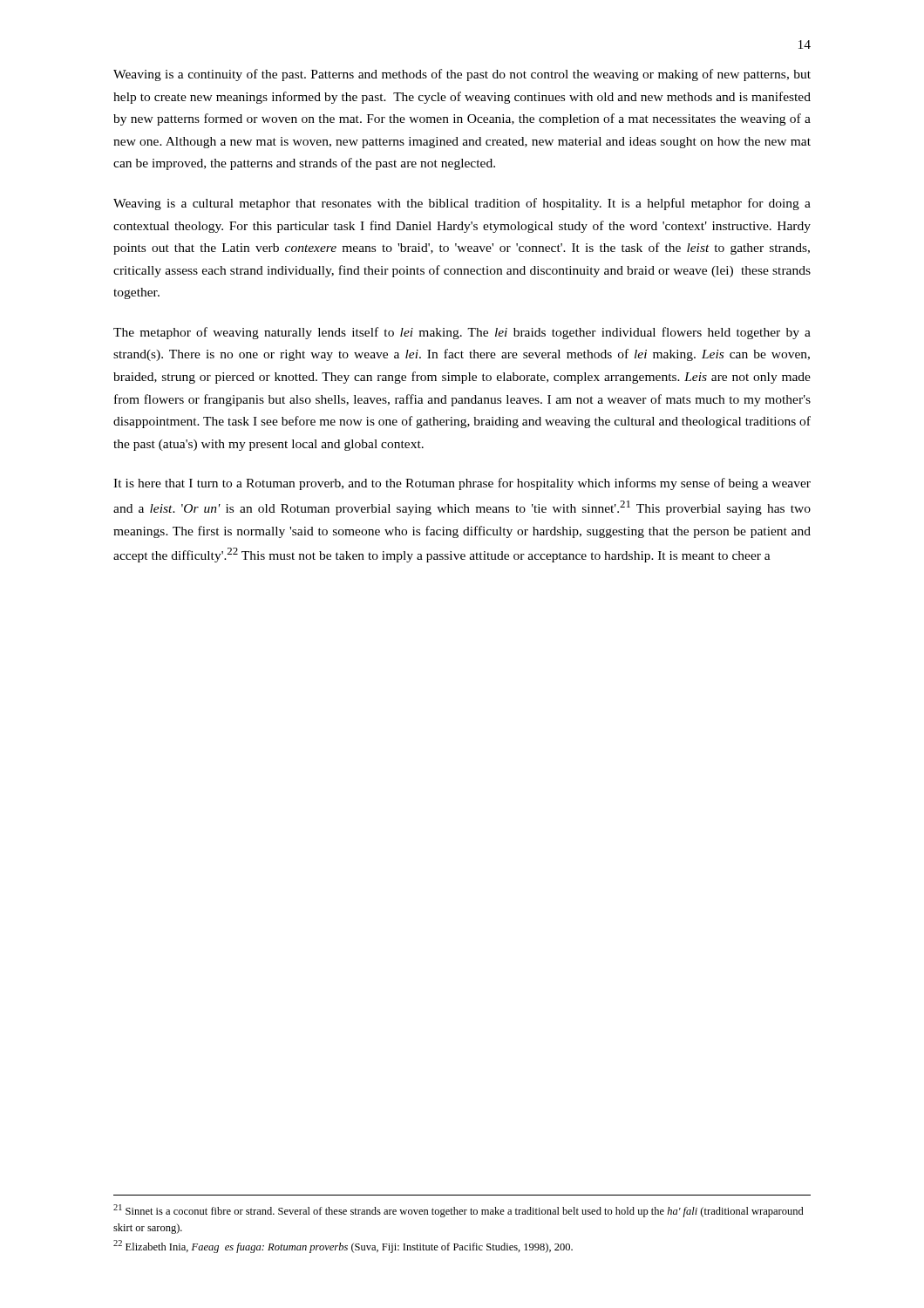Locate the passage starting "22 Elizabeth Inia, Faeag es fuaga:"
Image resolution: width=924 pixels, height=1308 pixels.
[x=343, y=1246]
